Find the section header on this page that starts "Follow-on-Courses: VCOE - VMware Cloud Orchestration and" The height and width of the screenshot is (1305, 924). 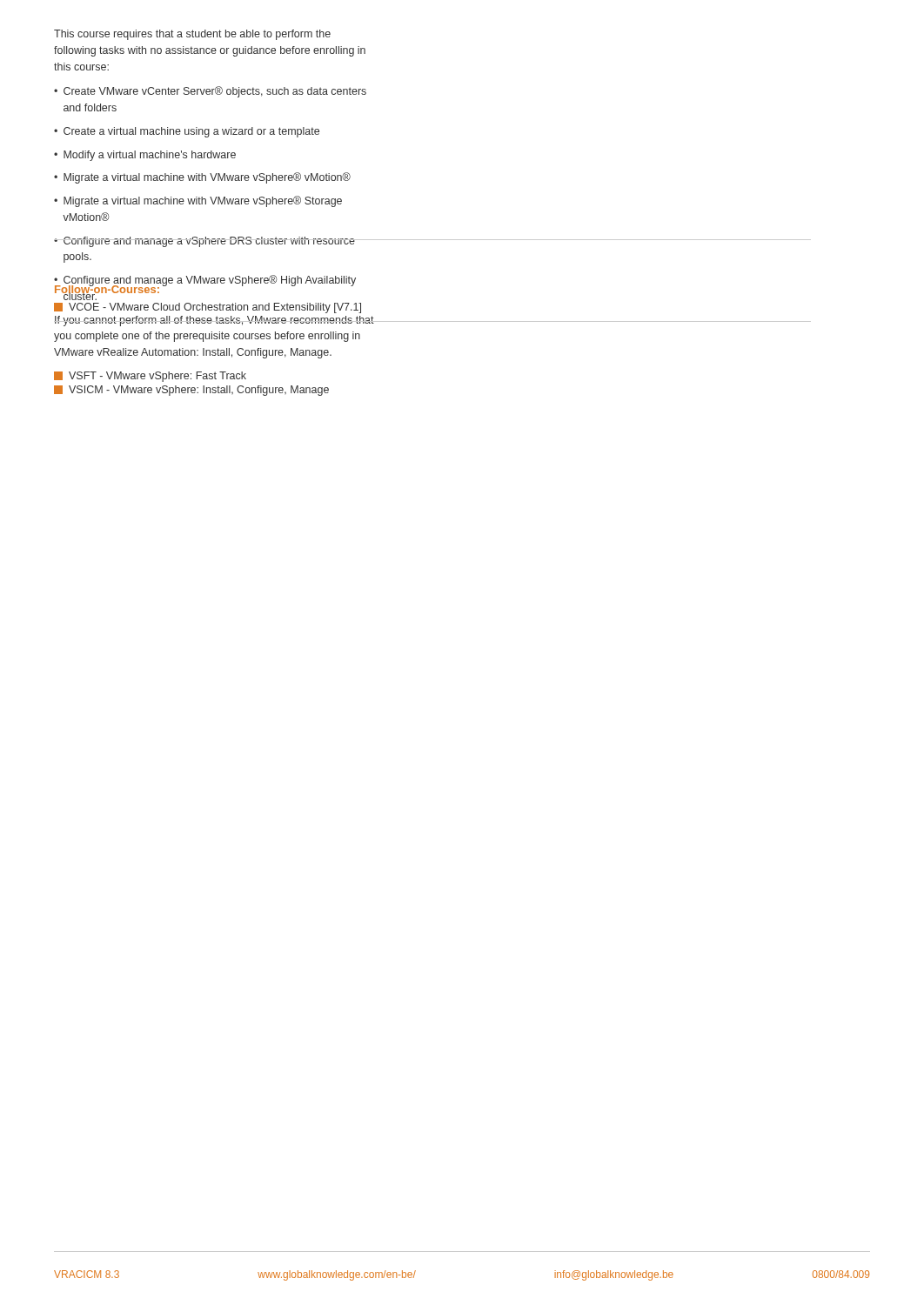[x=271, y=298]
